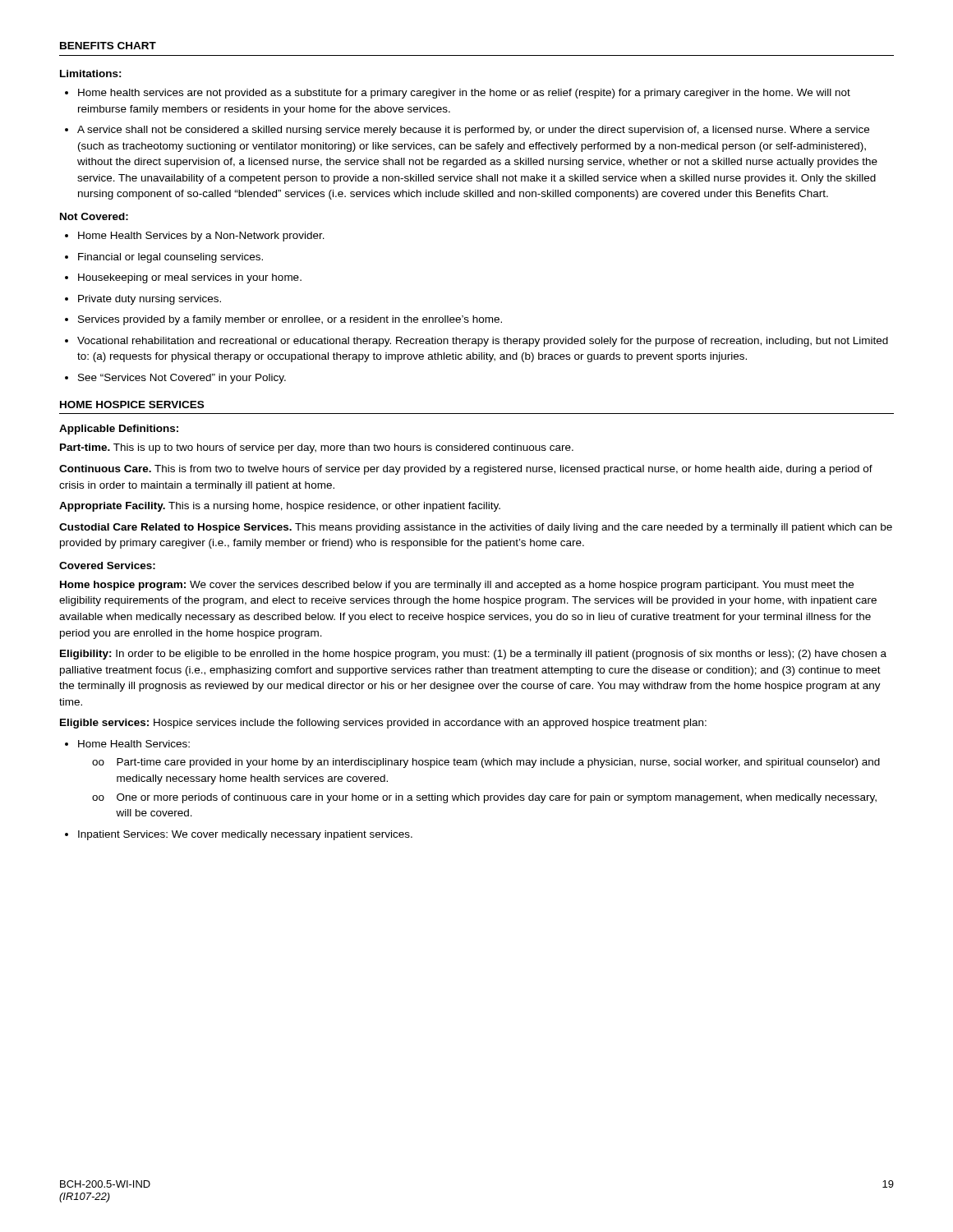
Task: Select the passage starting "Home health services are"
Action: click(x=476, y=101)
